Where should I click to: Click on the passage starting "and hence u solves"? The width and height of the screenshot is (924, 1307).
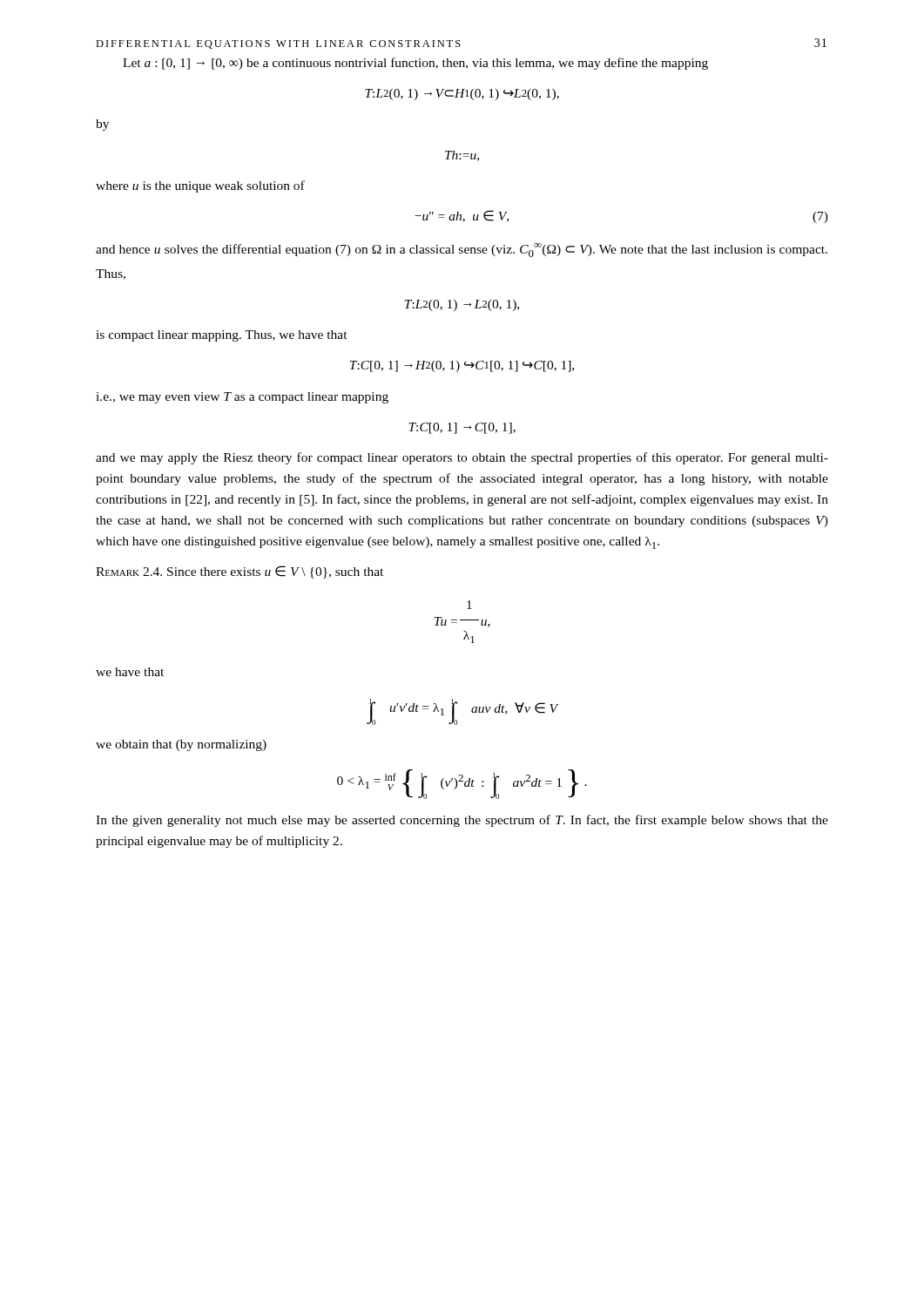462,260
